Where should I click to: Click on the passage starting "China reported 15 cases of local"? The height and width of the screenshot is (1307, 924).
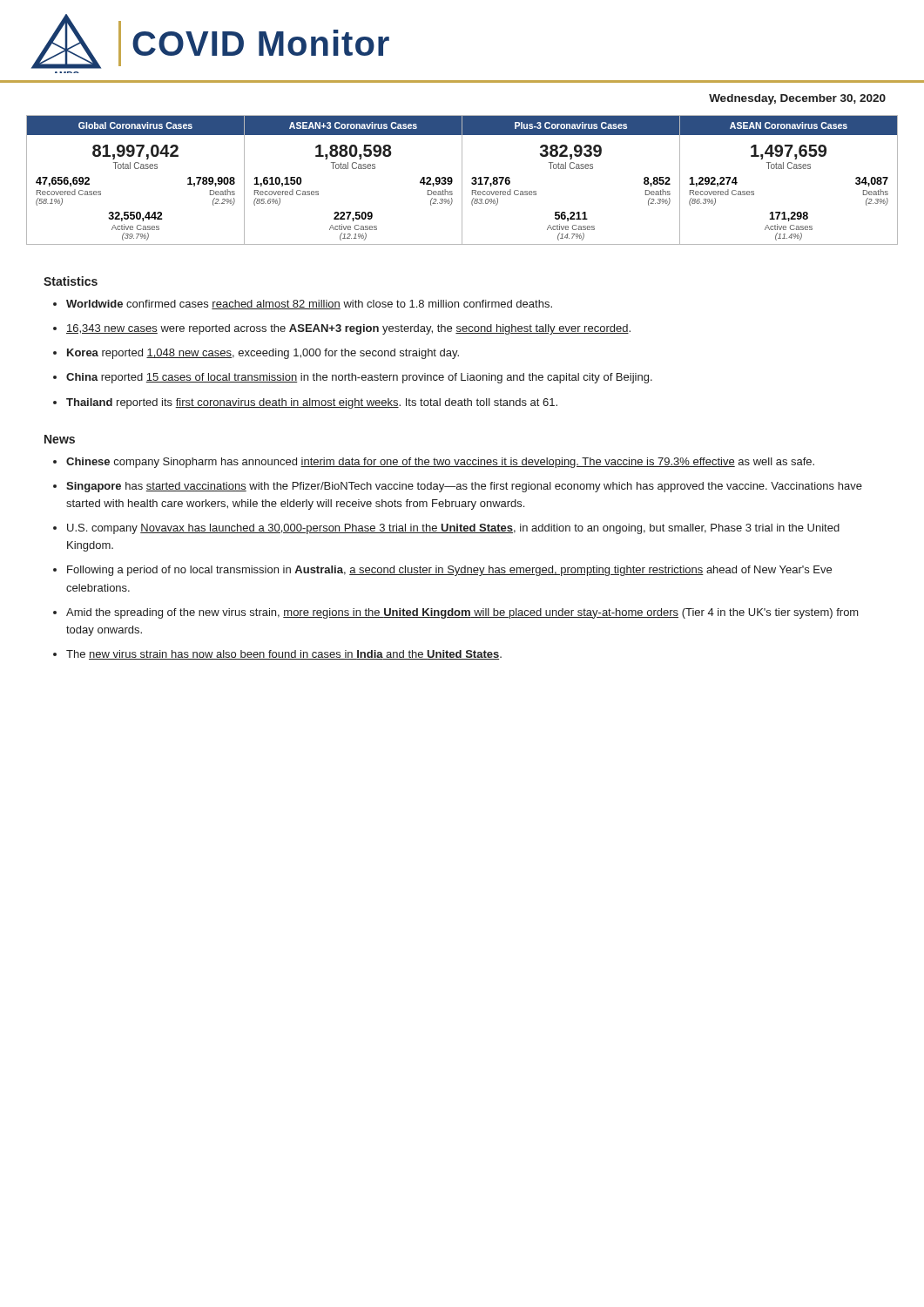coord(359,377)
